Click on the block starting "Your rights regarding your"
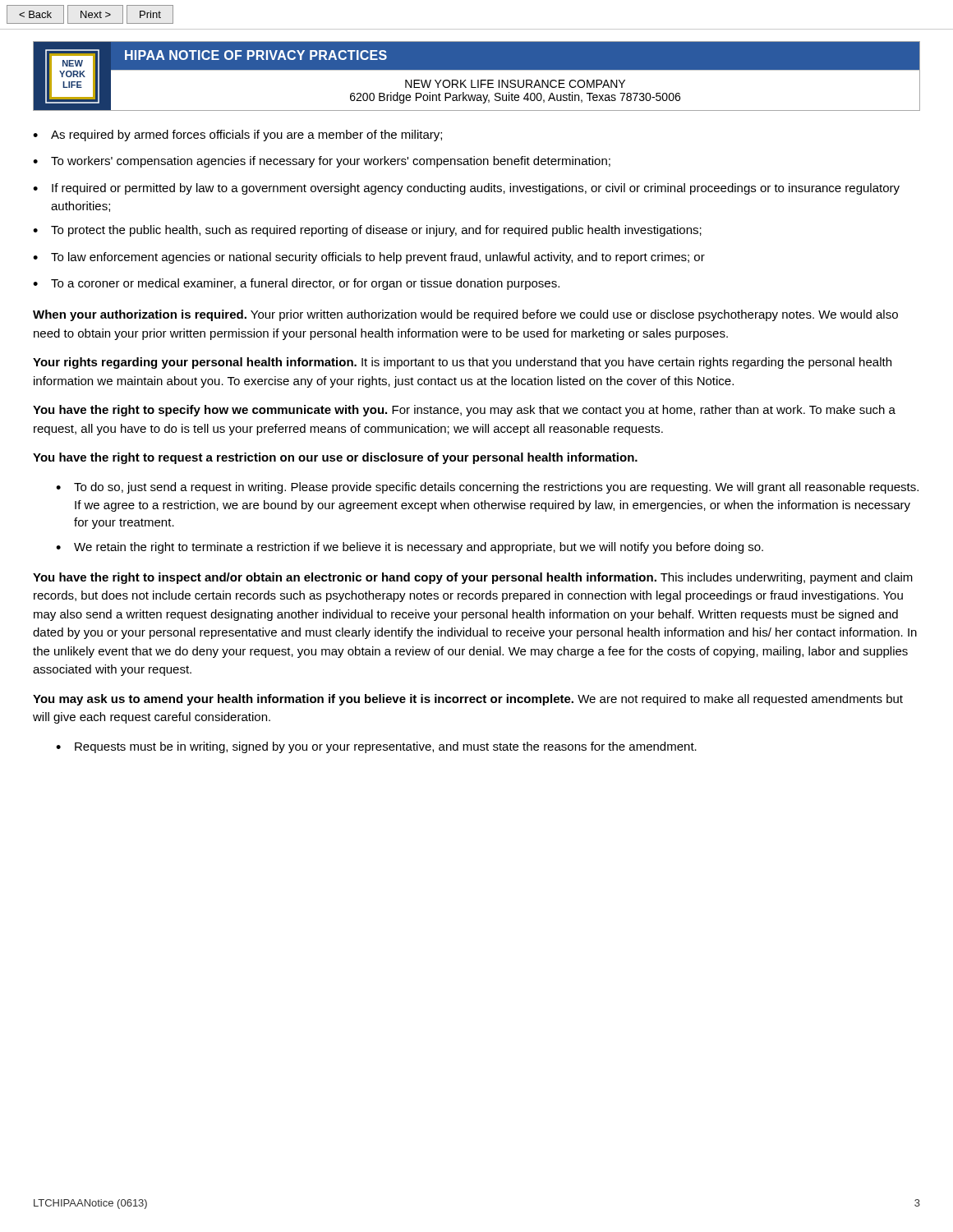The height and width of the screenshot is (1232, 953). pyautogui.click(x=463, y=371)
